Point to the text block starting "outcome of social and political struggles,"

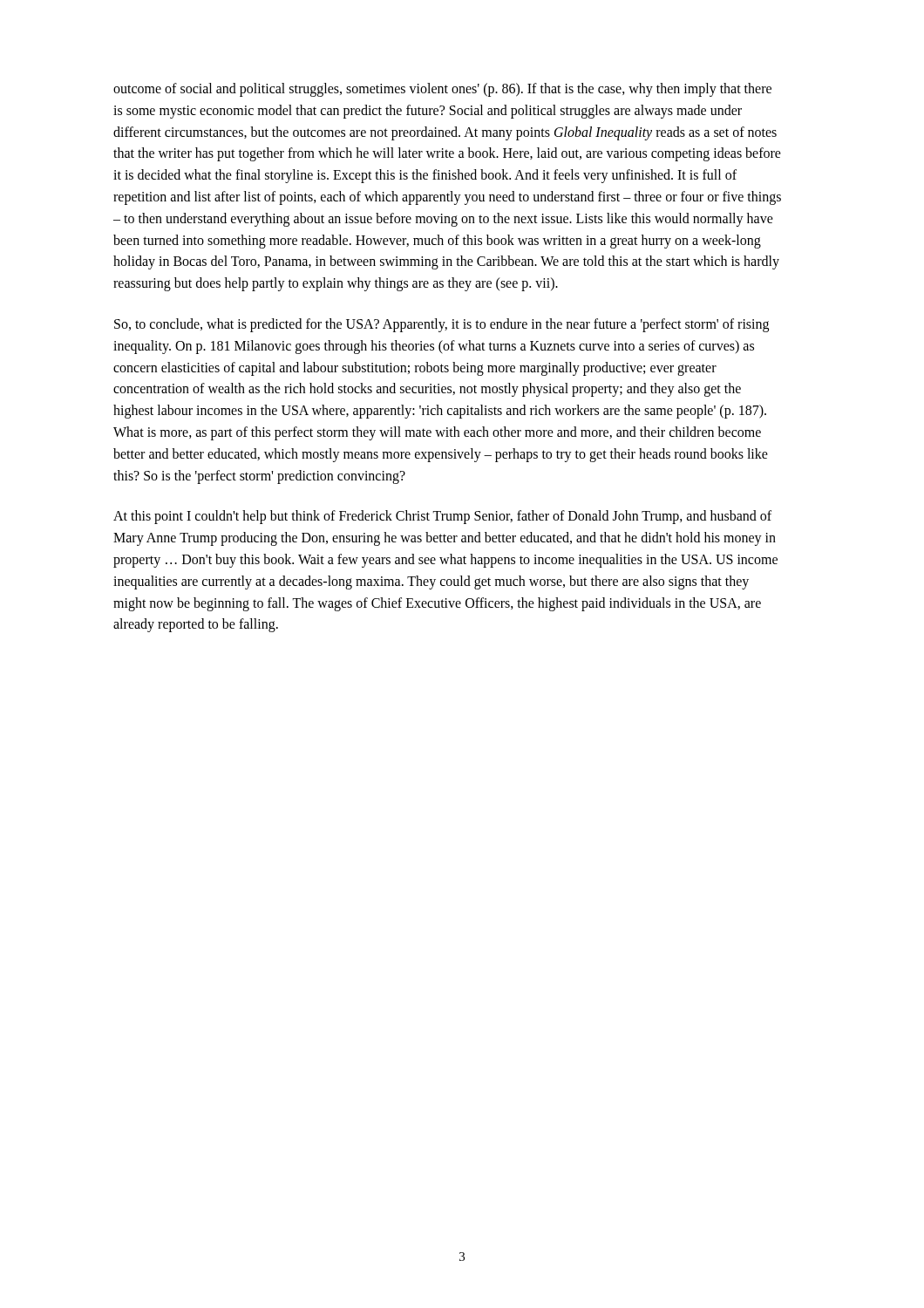coord(447,186)
